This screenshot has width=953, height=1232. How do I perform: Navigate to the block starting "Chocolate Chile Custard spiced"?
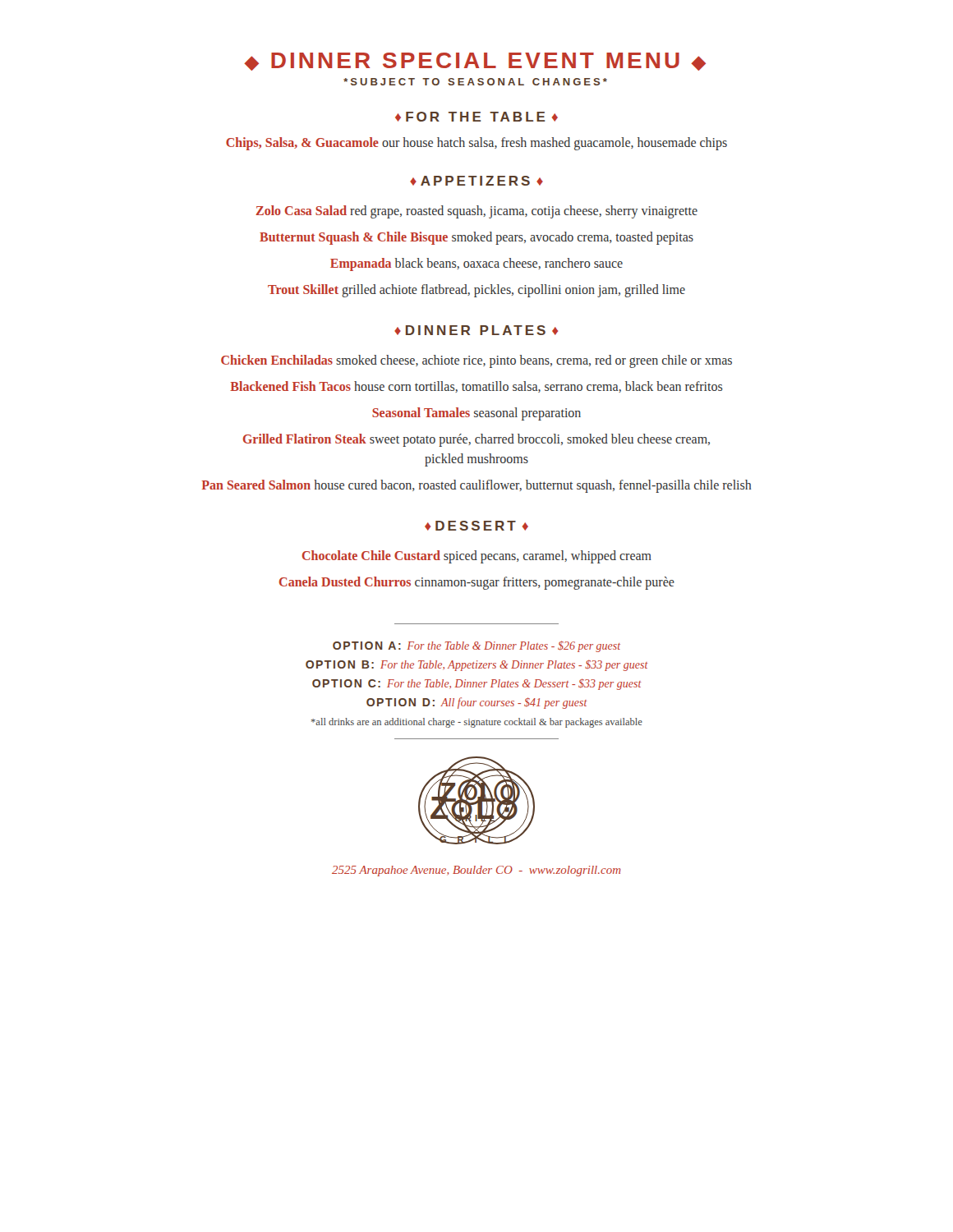pyautogui.click(x=476, y=556)
